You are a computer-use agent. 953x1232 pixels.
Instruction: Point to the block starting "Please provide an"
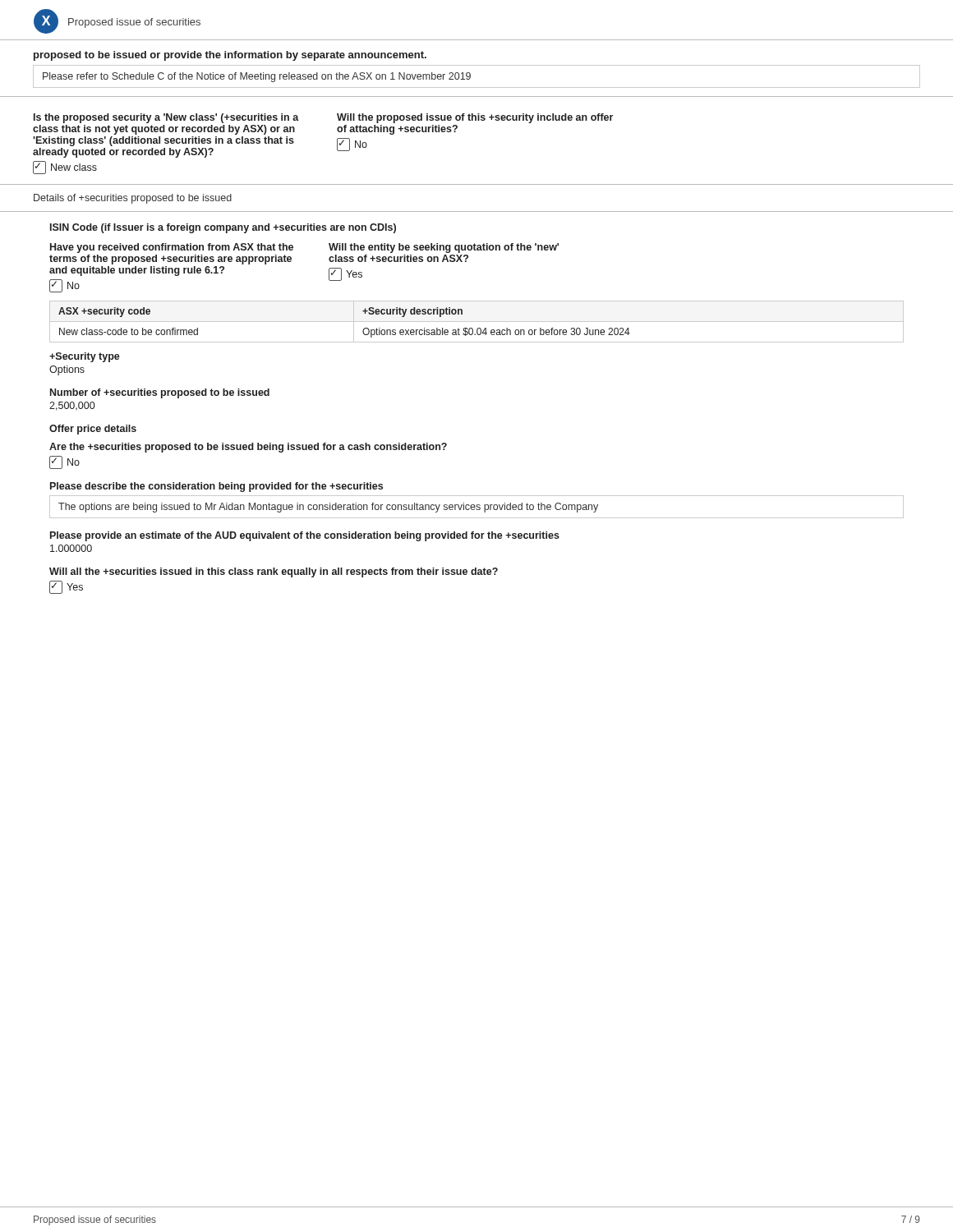pos(476,542)
